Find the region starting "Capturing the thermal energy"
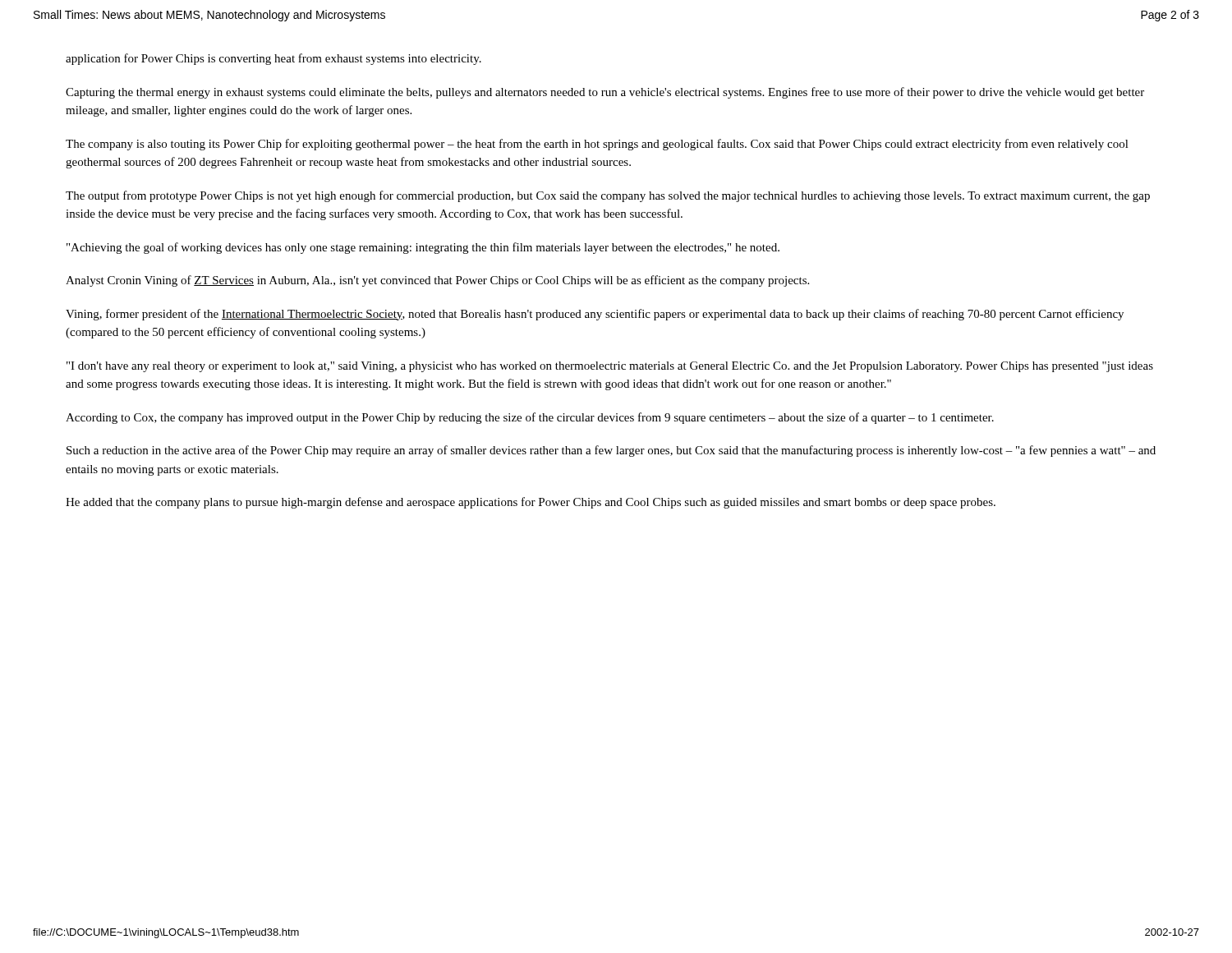This screenshot has height=953, width=1232. click(x=605, y=101)
